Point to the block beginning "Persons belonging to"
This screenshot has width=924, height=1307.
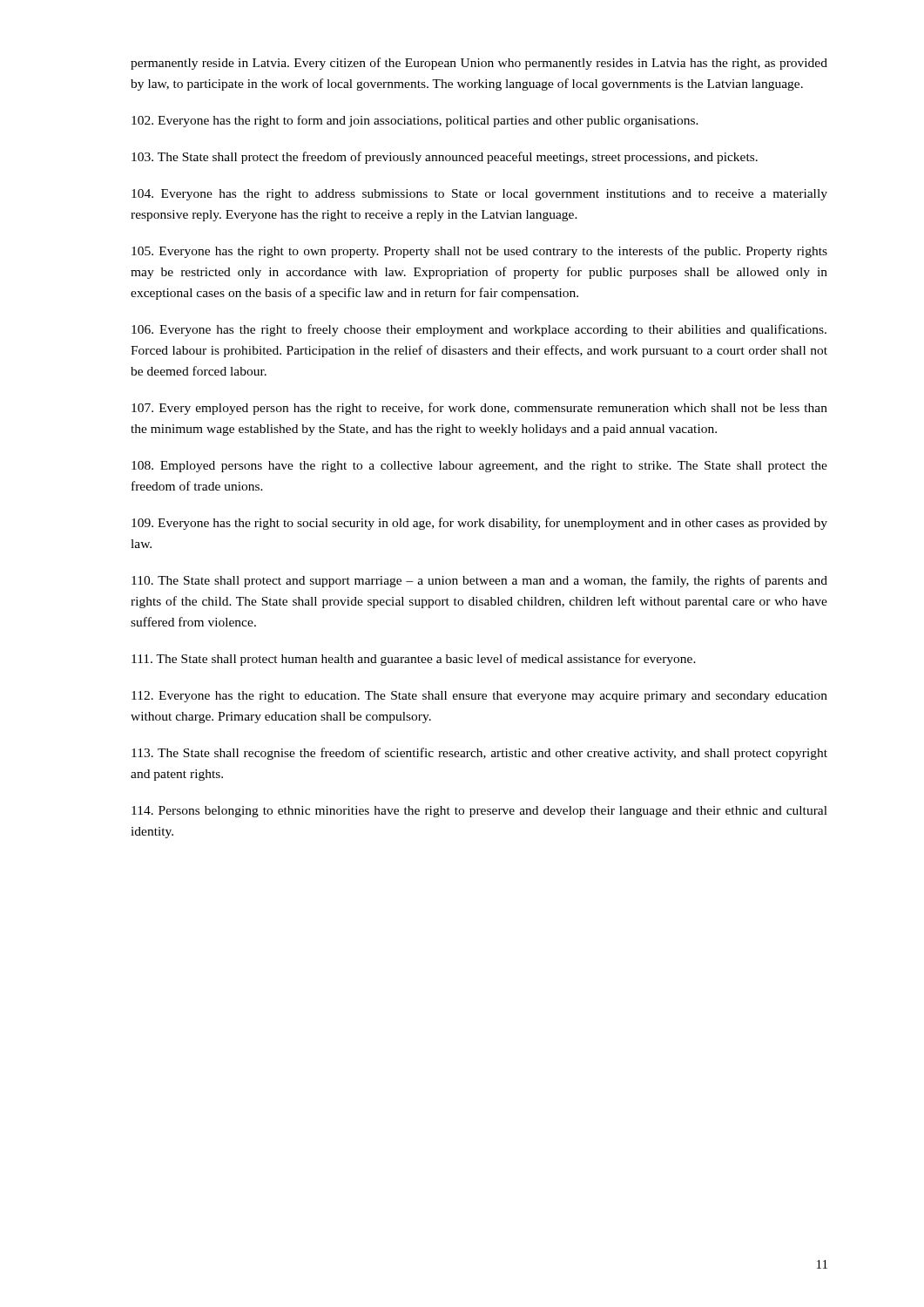coord(479,821)
